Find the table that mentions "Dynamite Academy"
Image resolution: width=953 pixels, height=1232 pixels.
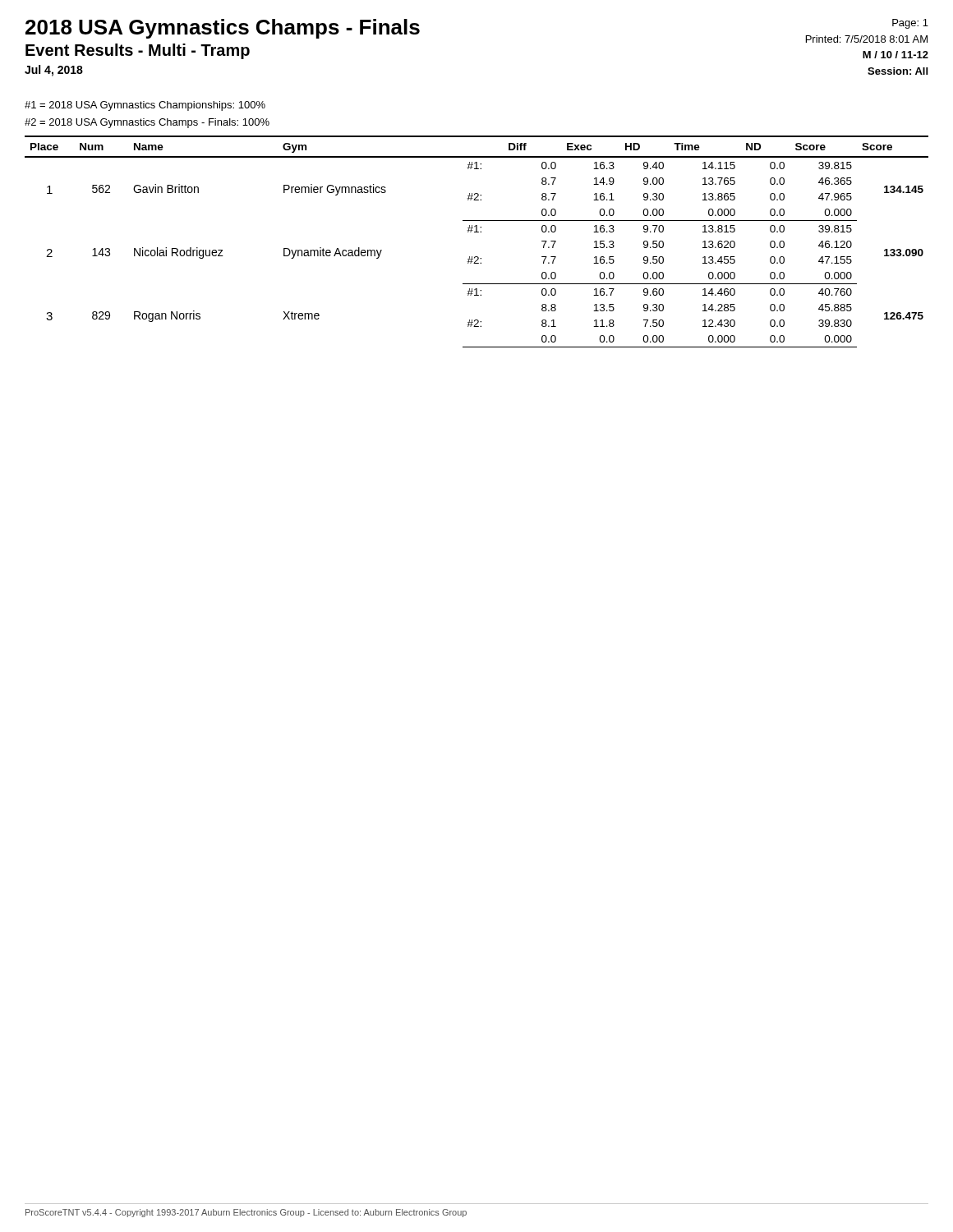coord(476,241)
